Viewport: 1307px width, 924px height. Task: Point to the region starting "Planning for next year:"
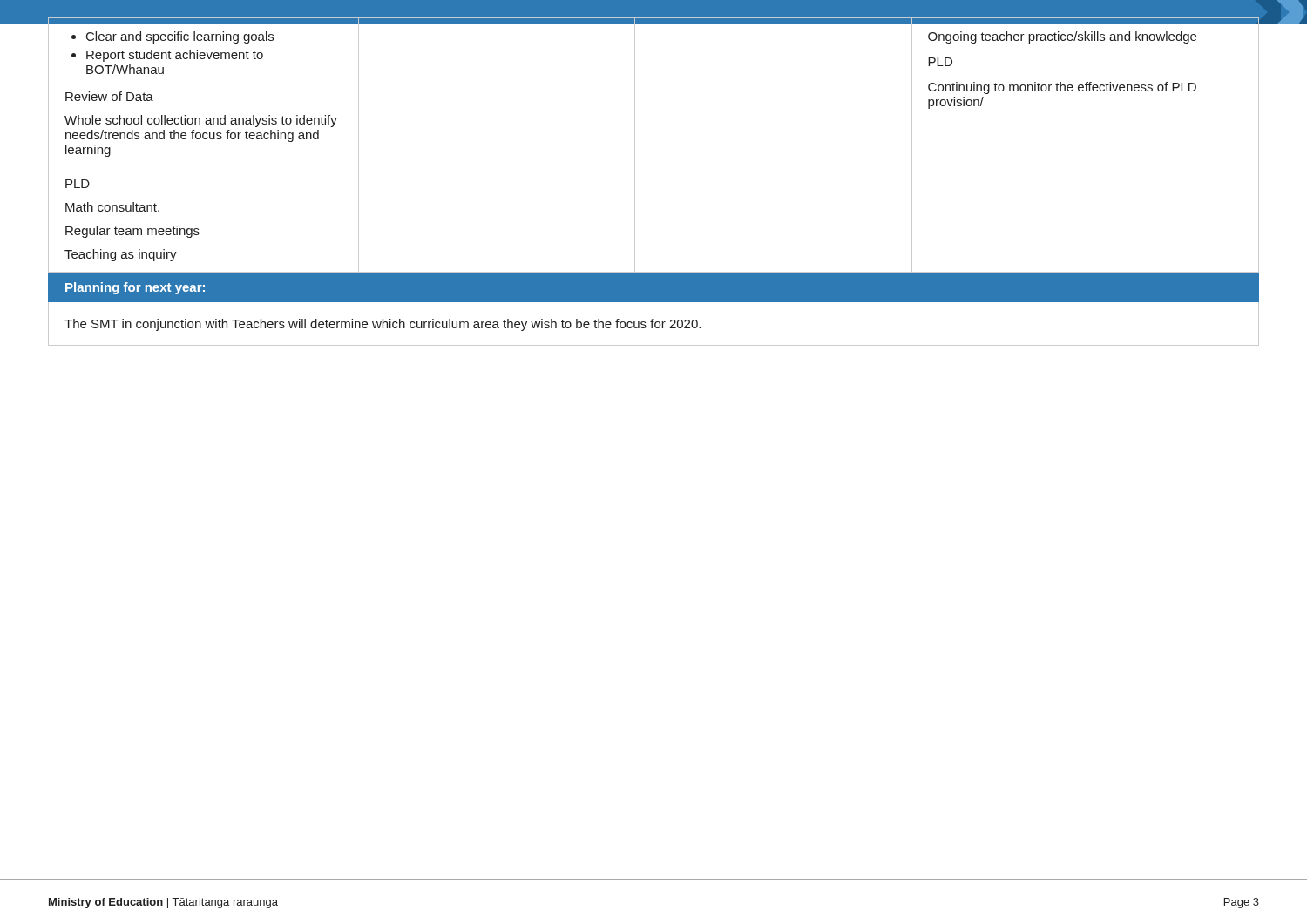[135, 287]
